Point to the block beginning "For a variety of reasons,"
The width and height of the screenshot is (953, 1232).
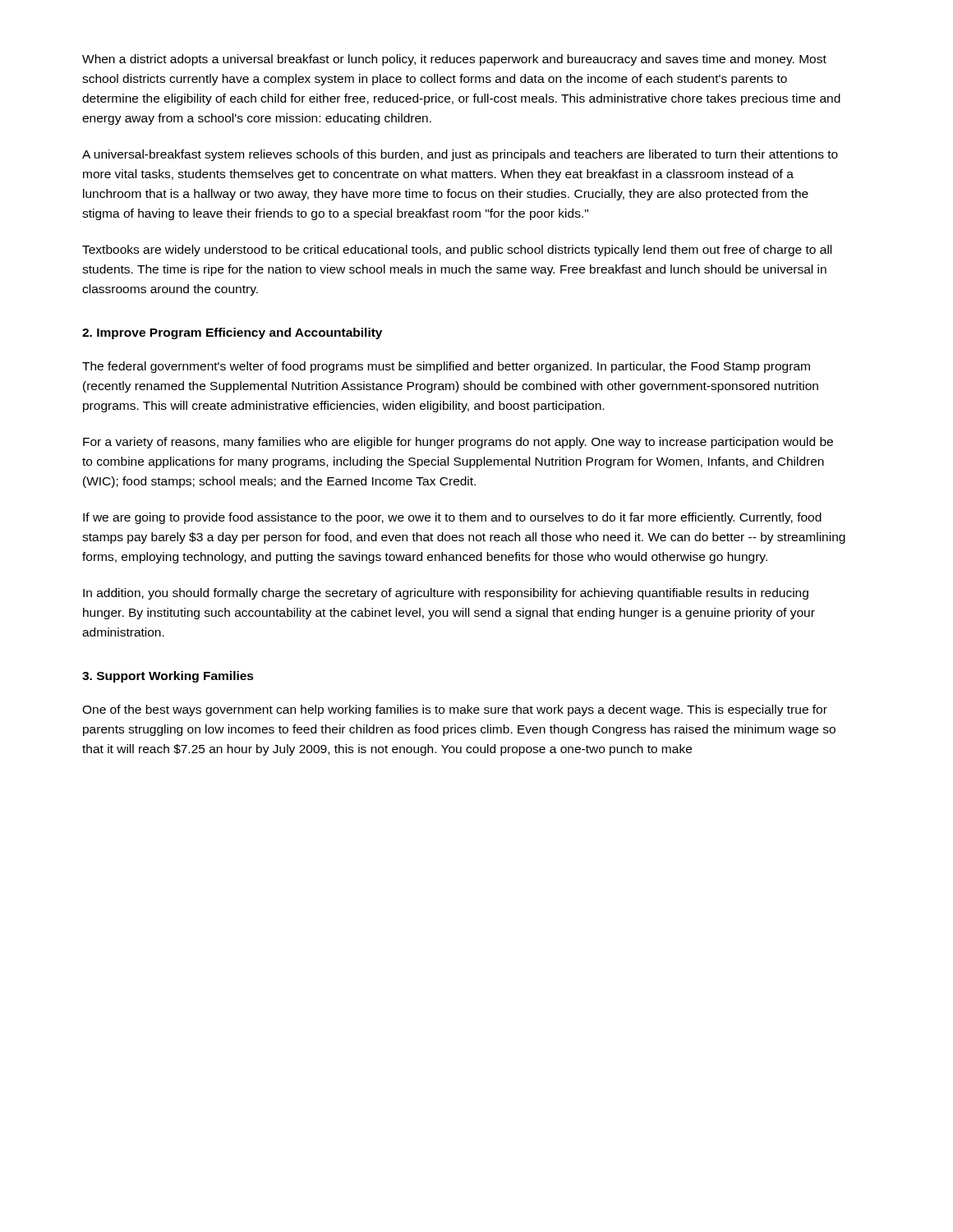pyautogui.click(x=458, y=461)
